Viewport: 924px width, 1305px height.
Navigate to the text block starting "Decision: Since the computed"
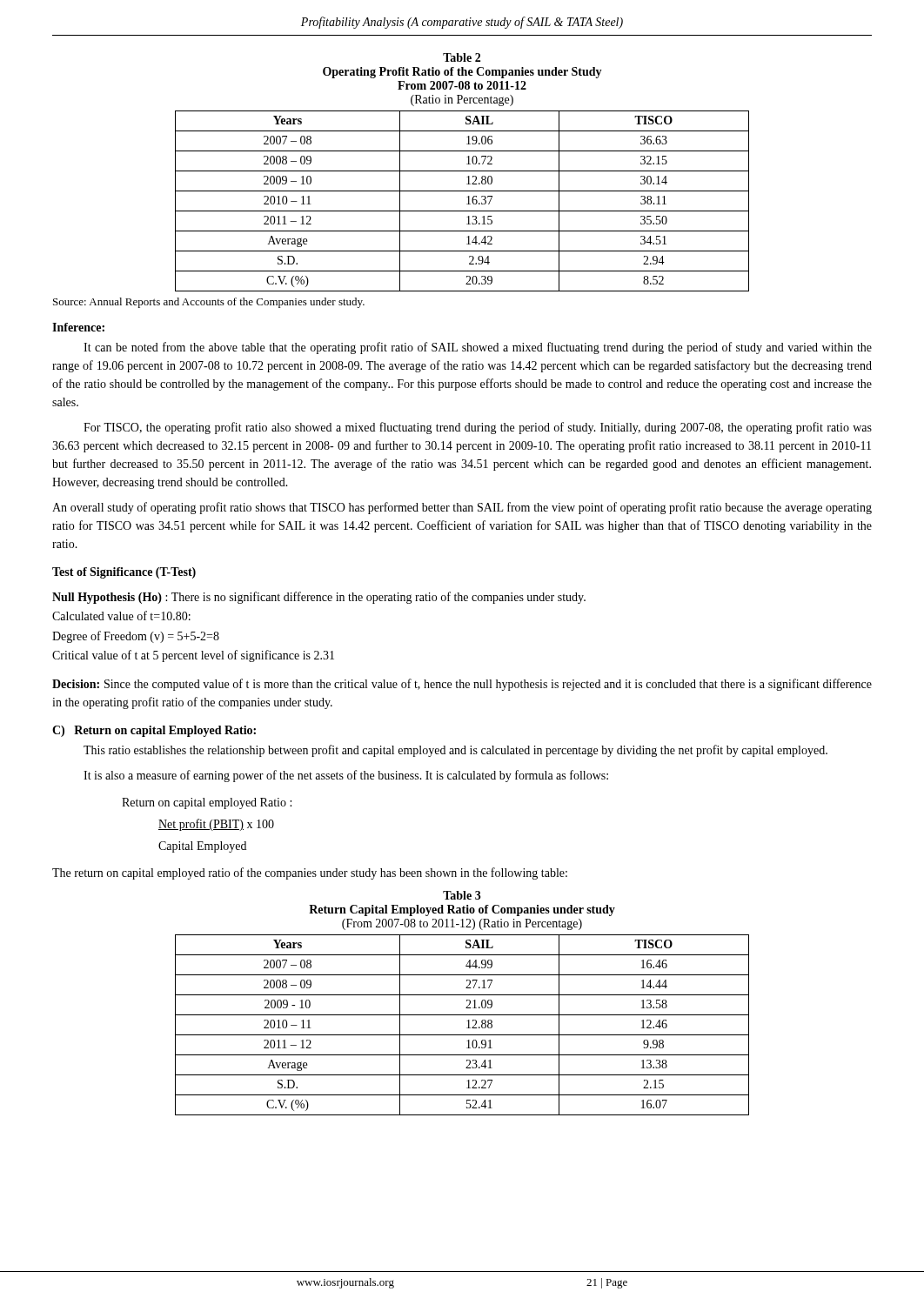point(462,693)
